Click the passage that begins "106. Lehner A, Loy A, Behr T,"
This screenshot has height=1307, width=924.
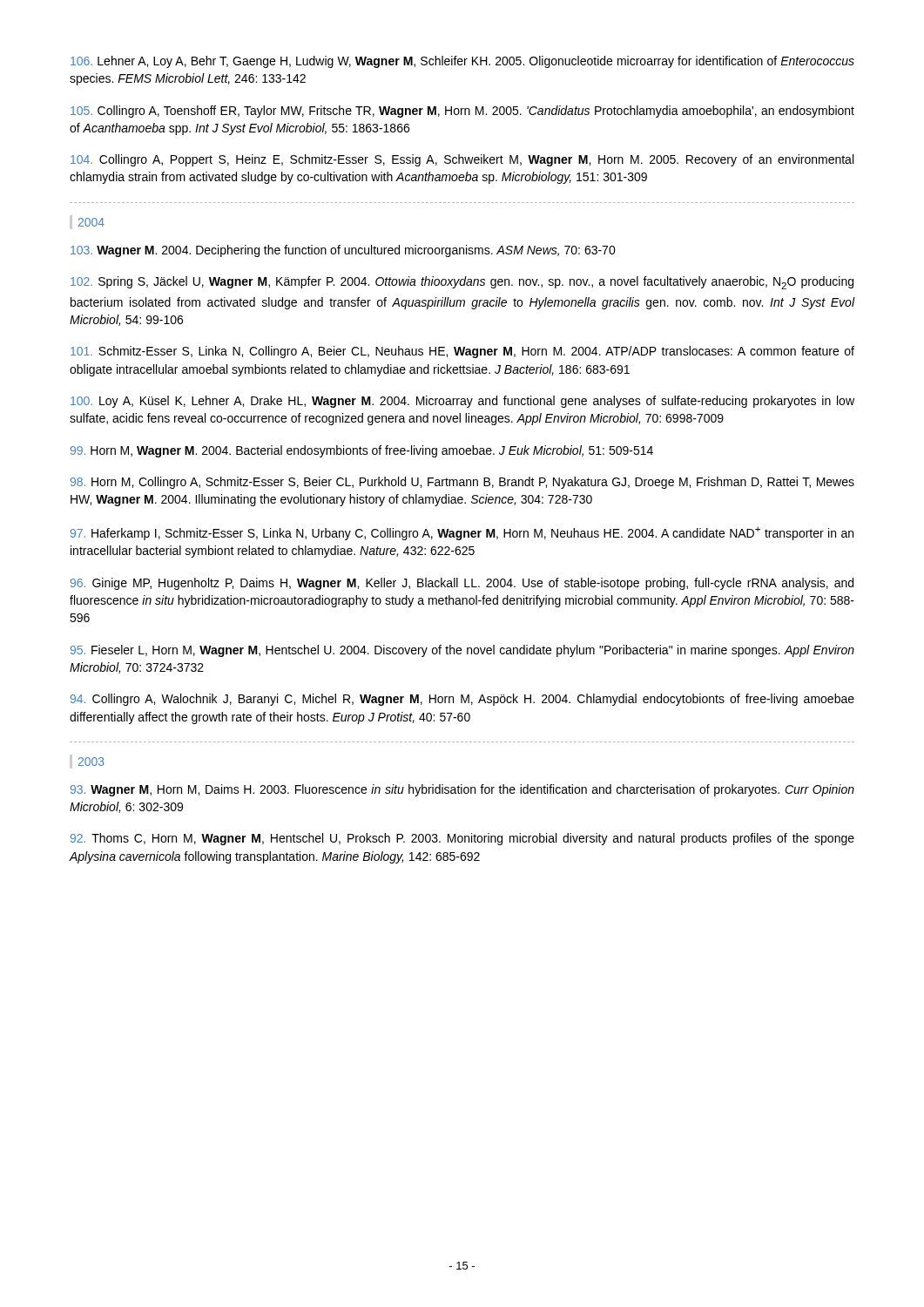(x=462, y=70)
